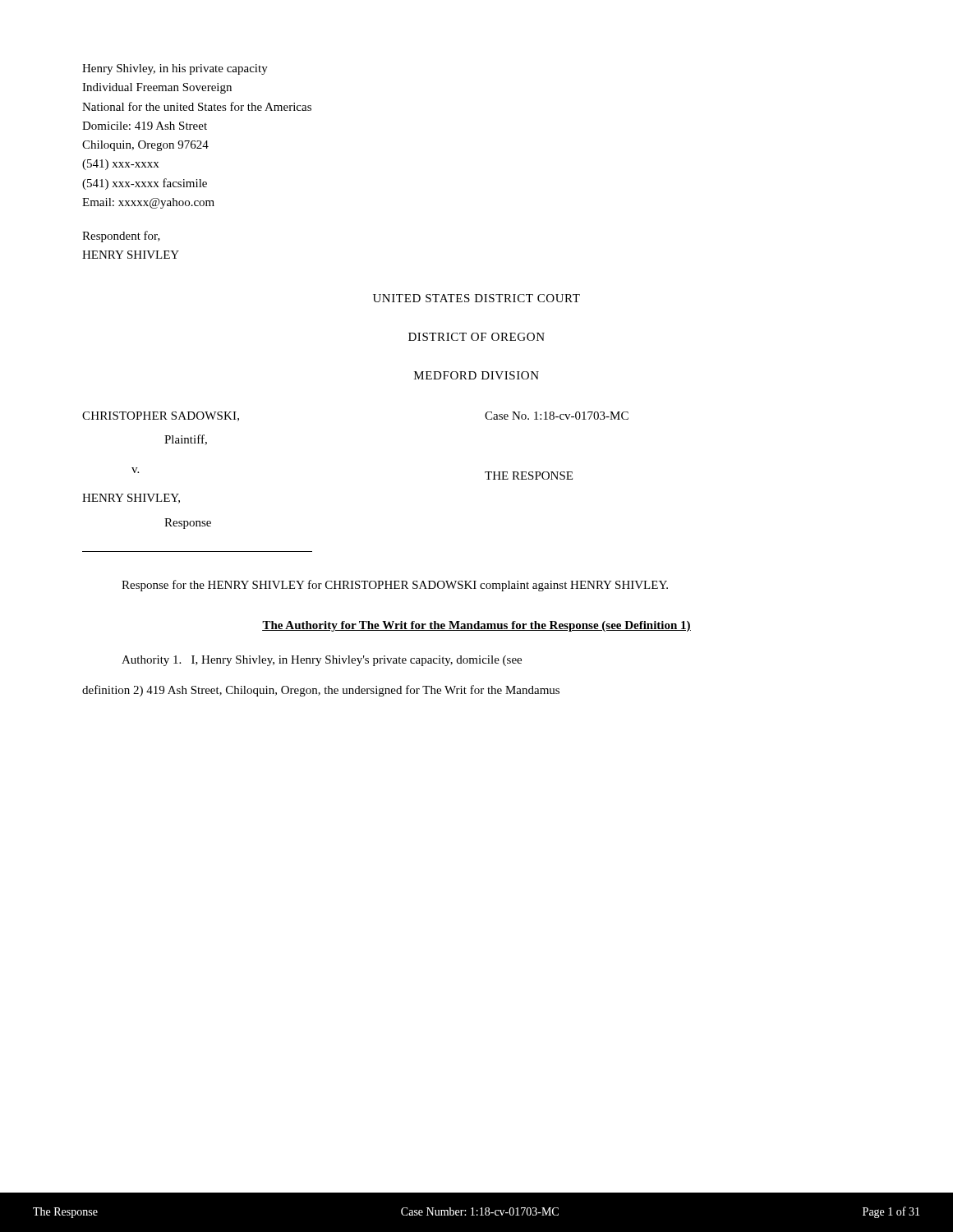This screenshot has height=1232, width=953.
Task: Select the text that reads "Respondent for, HENRY SHIVLEY"
Action: tap(121, 237)
